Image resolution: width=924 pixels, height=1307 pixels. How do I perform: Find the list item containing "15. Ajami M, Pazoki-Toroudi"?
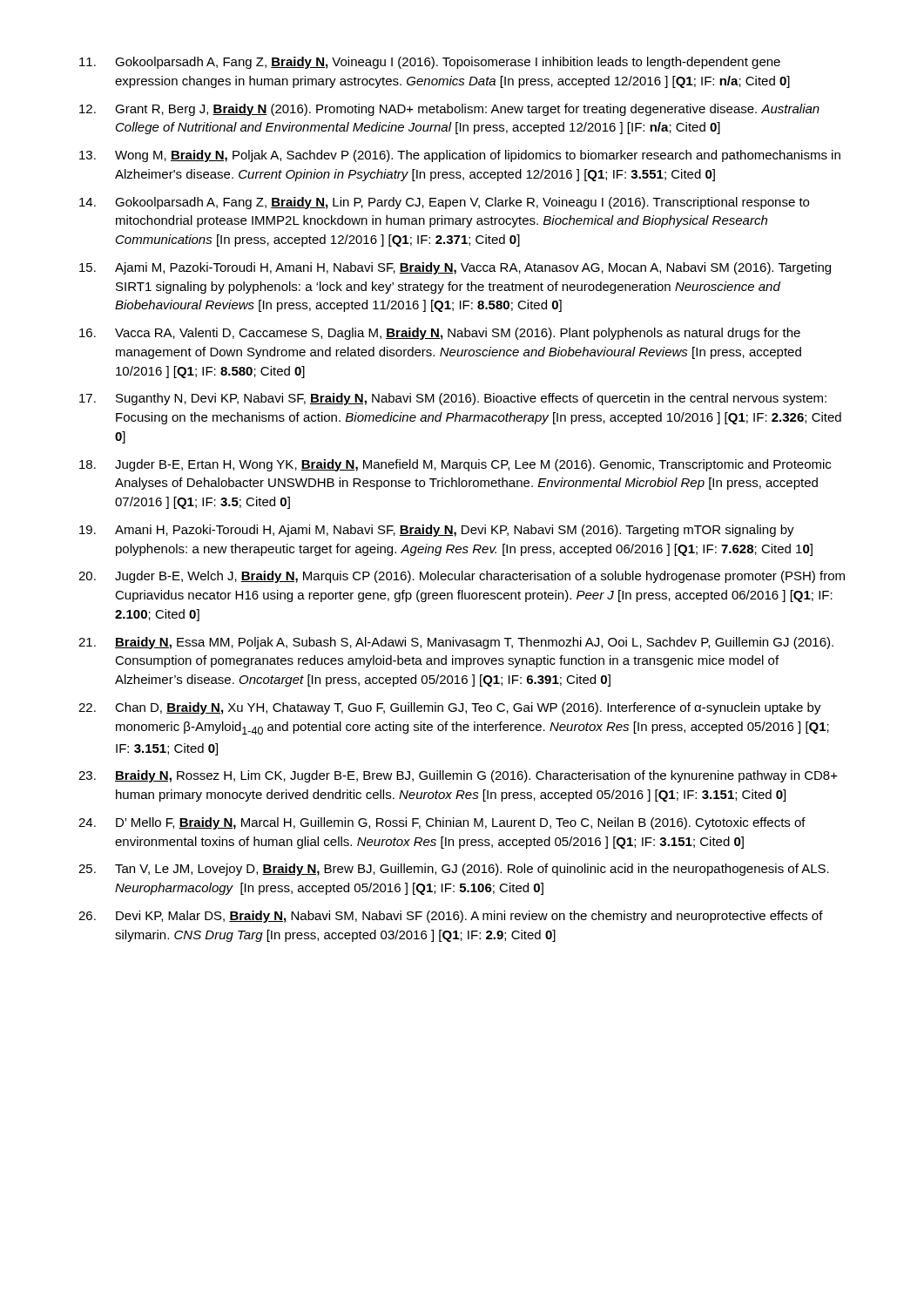point(462,286)
